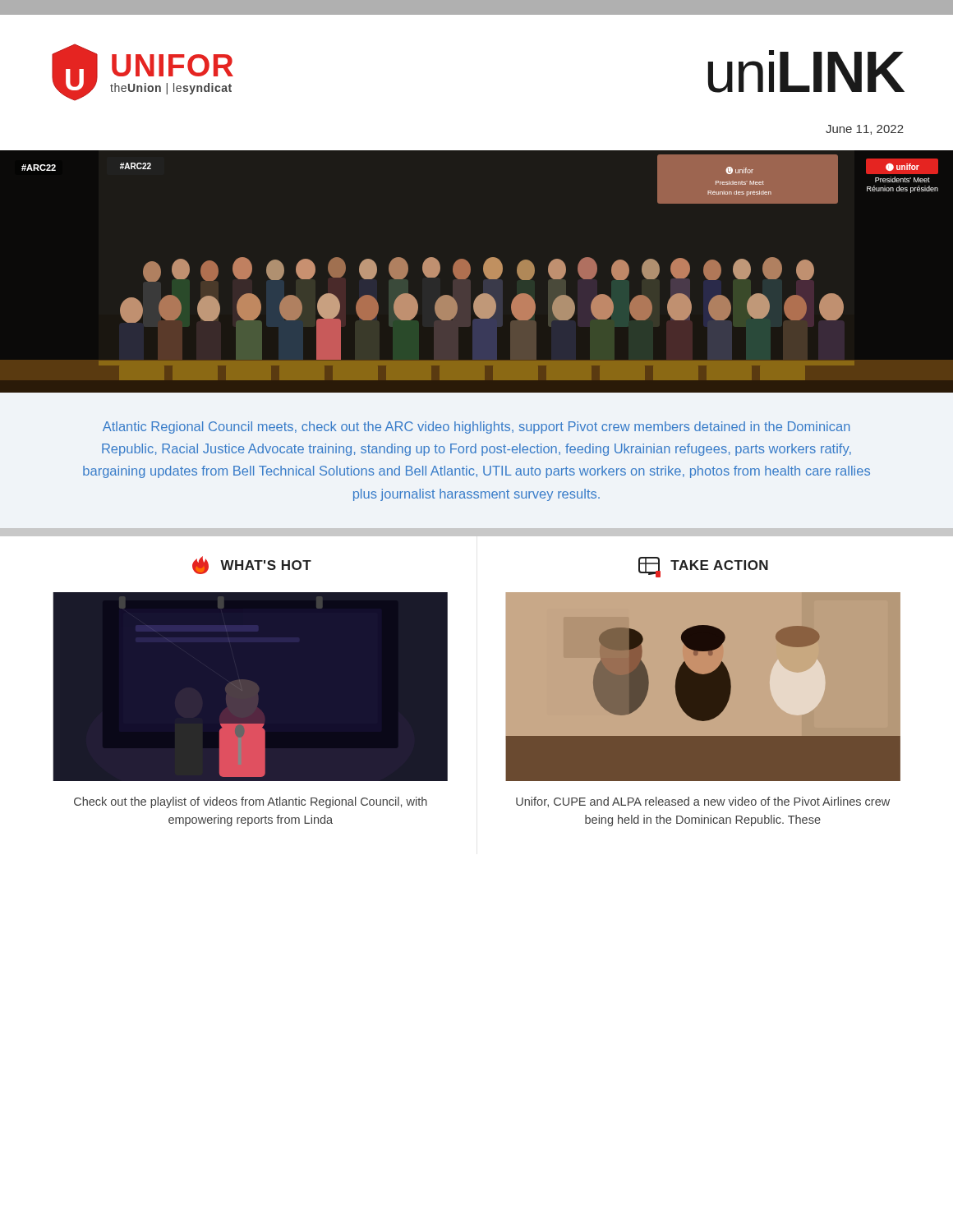Click the passage that begins "Check out the playlist of videos from"

250,811
